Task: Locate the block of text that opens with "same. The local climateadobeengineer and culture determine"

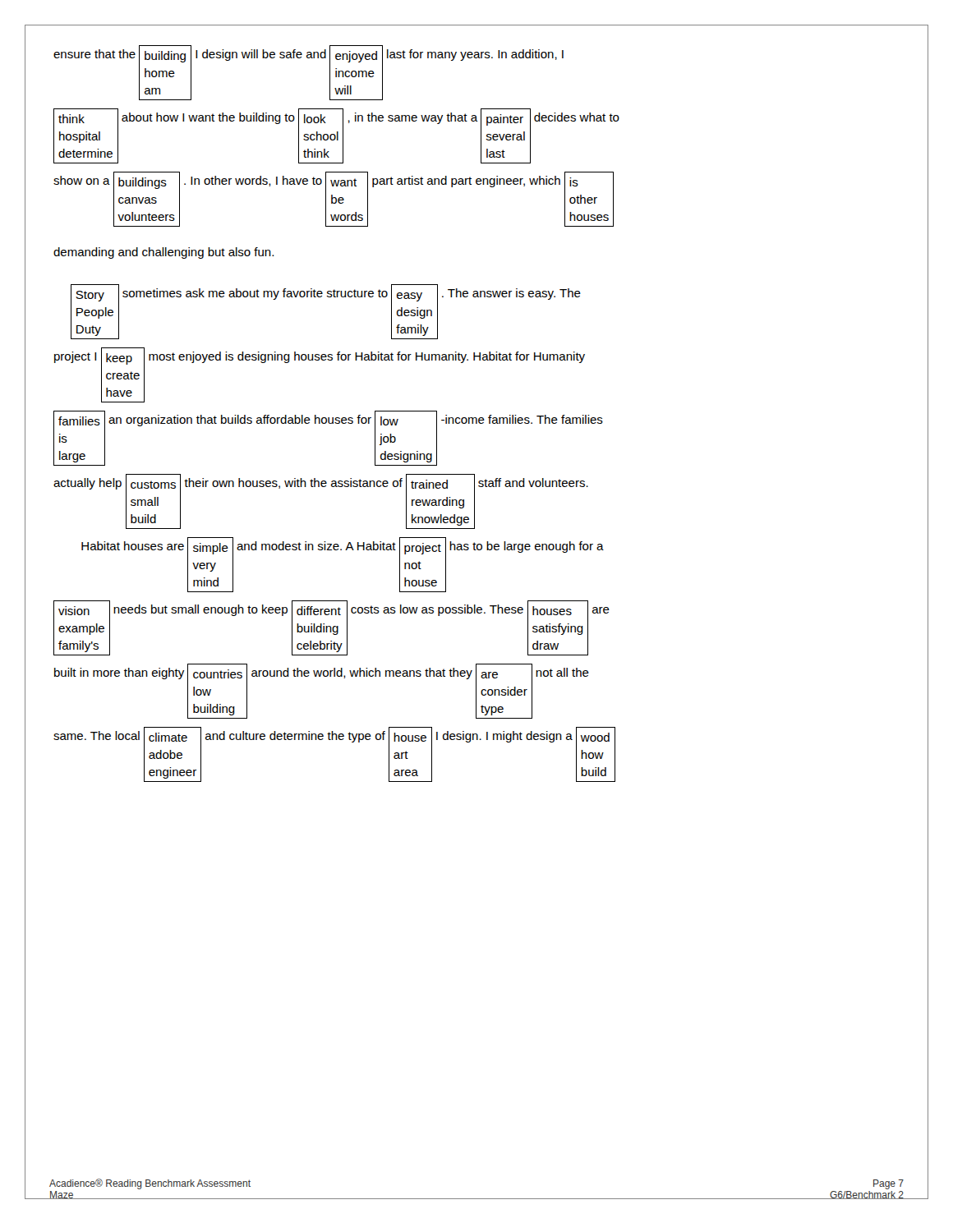Action: (334, 754)
